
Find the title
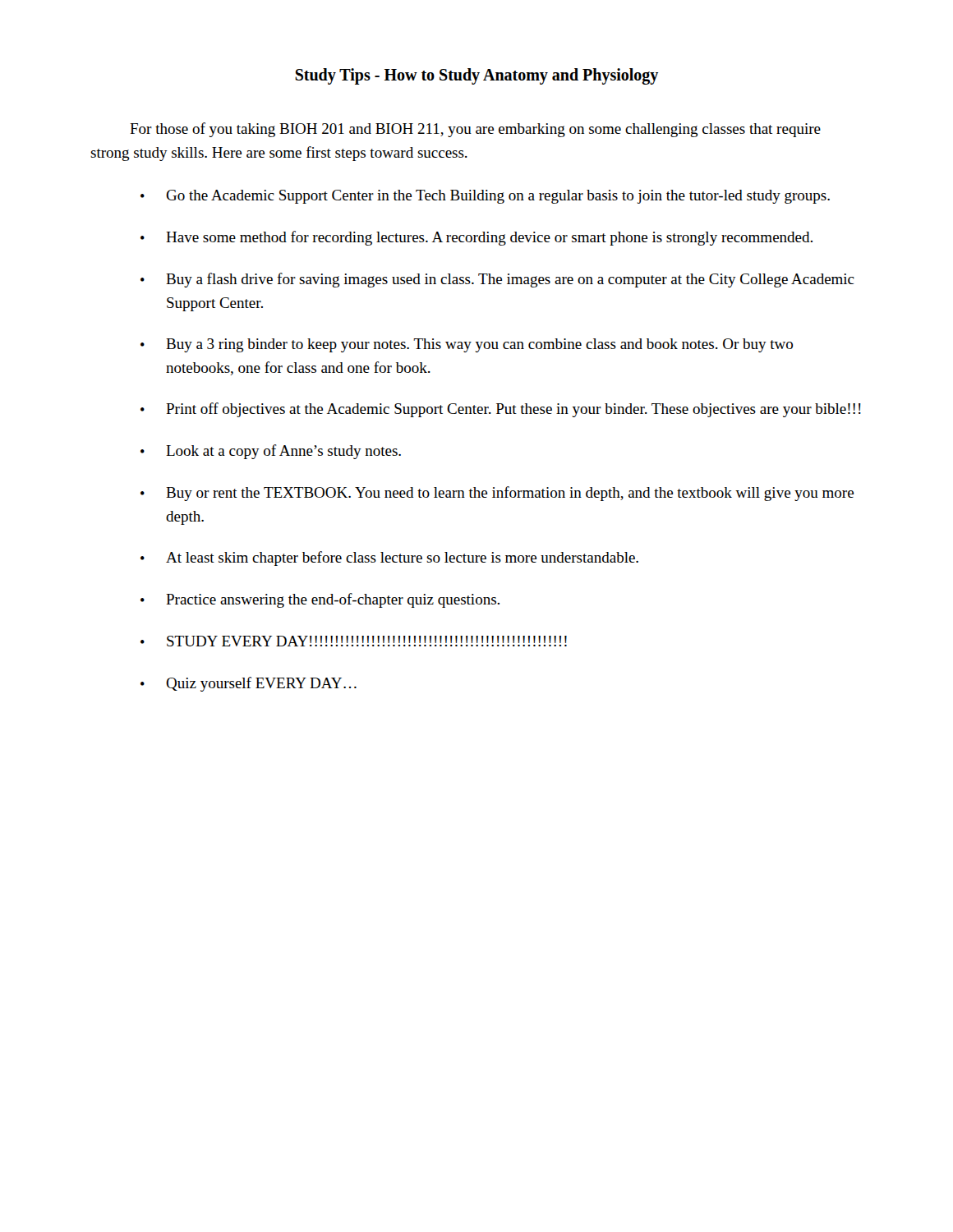click(476, 75)
